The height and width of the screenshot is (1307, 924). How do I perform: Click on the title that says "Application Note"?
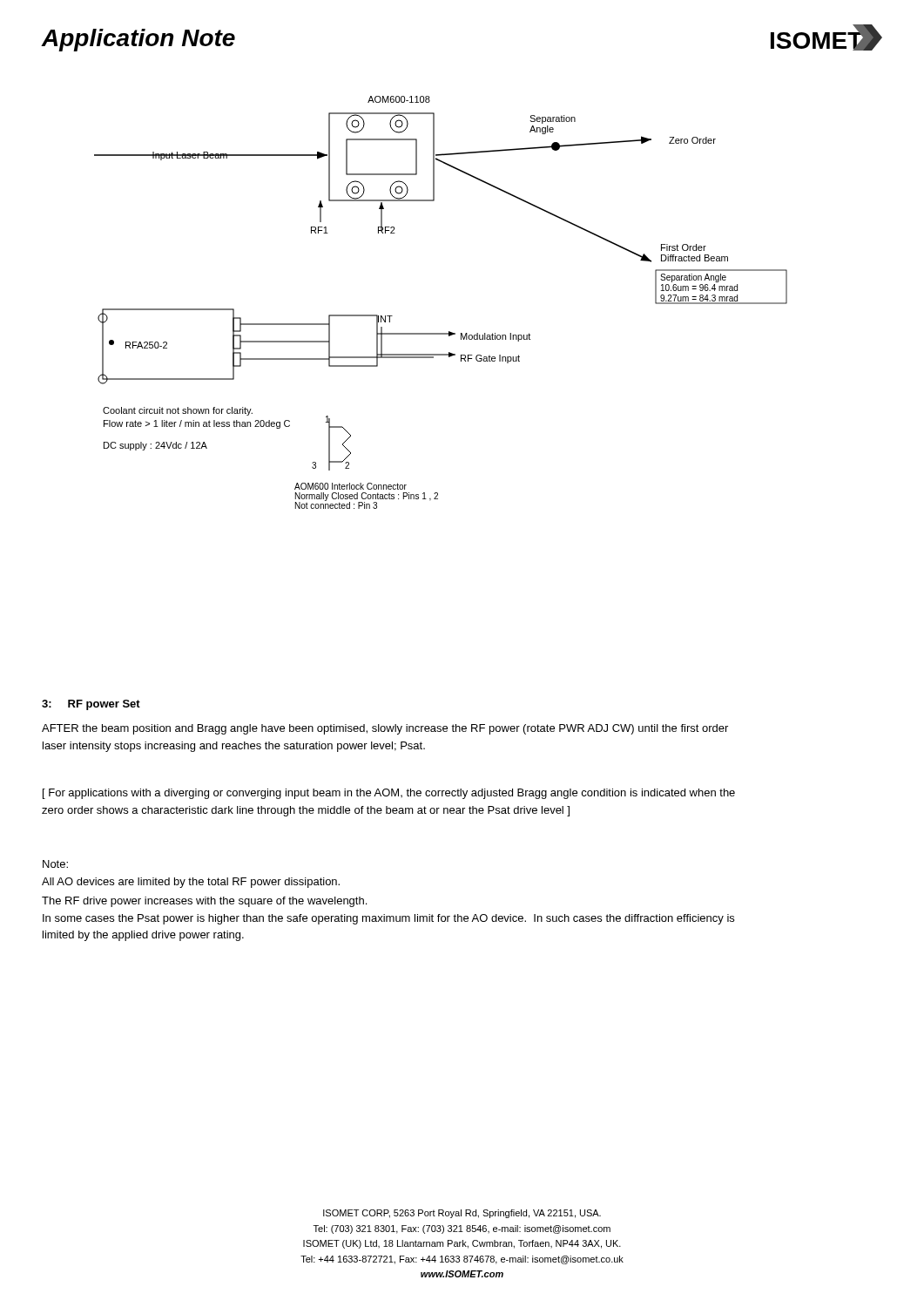point(139,38)
